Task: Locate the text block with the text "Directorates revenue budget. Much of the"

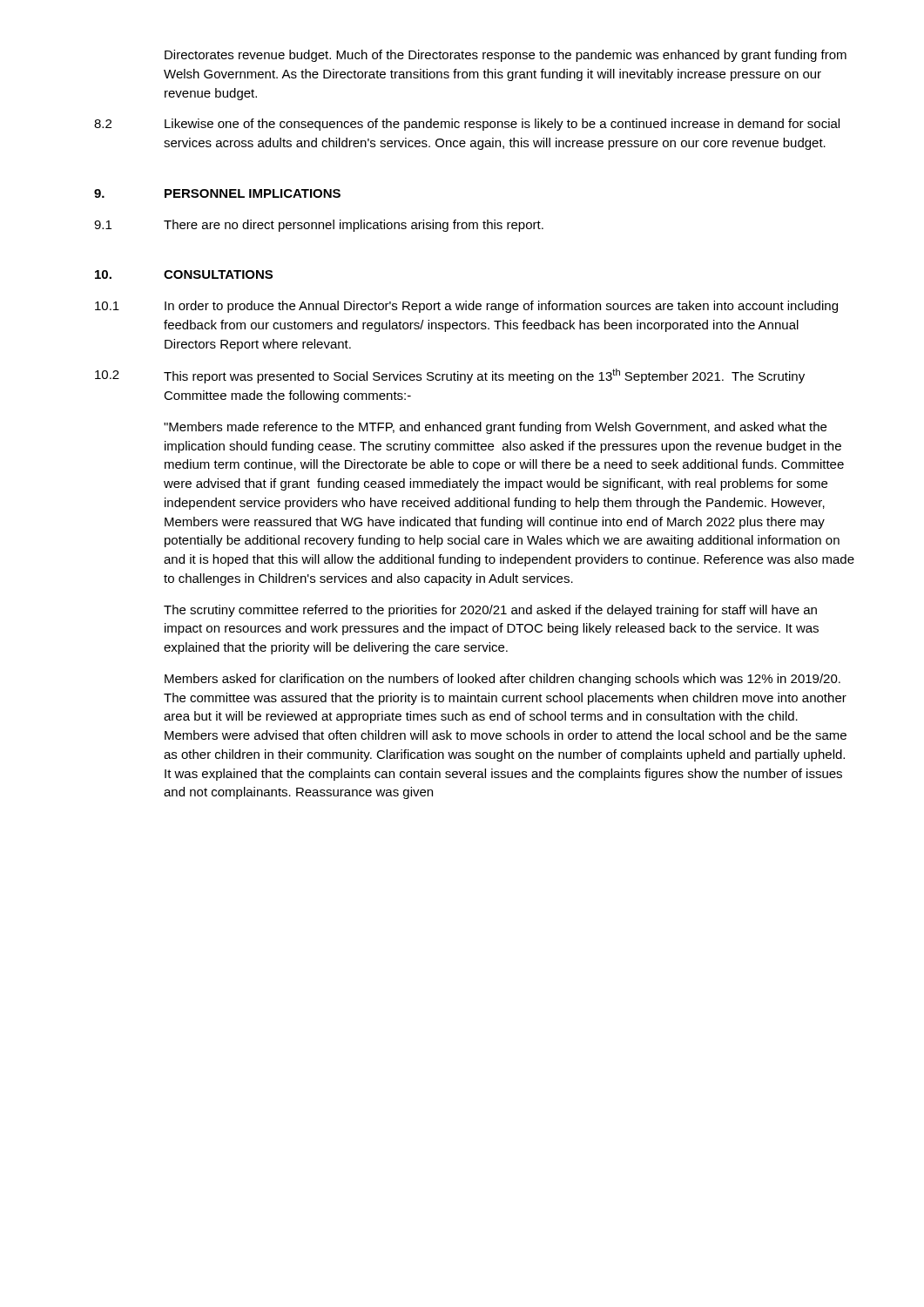Action: coord(505,73)
